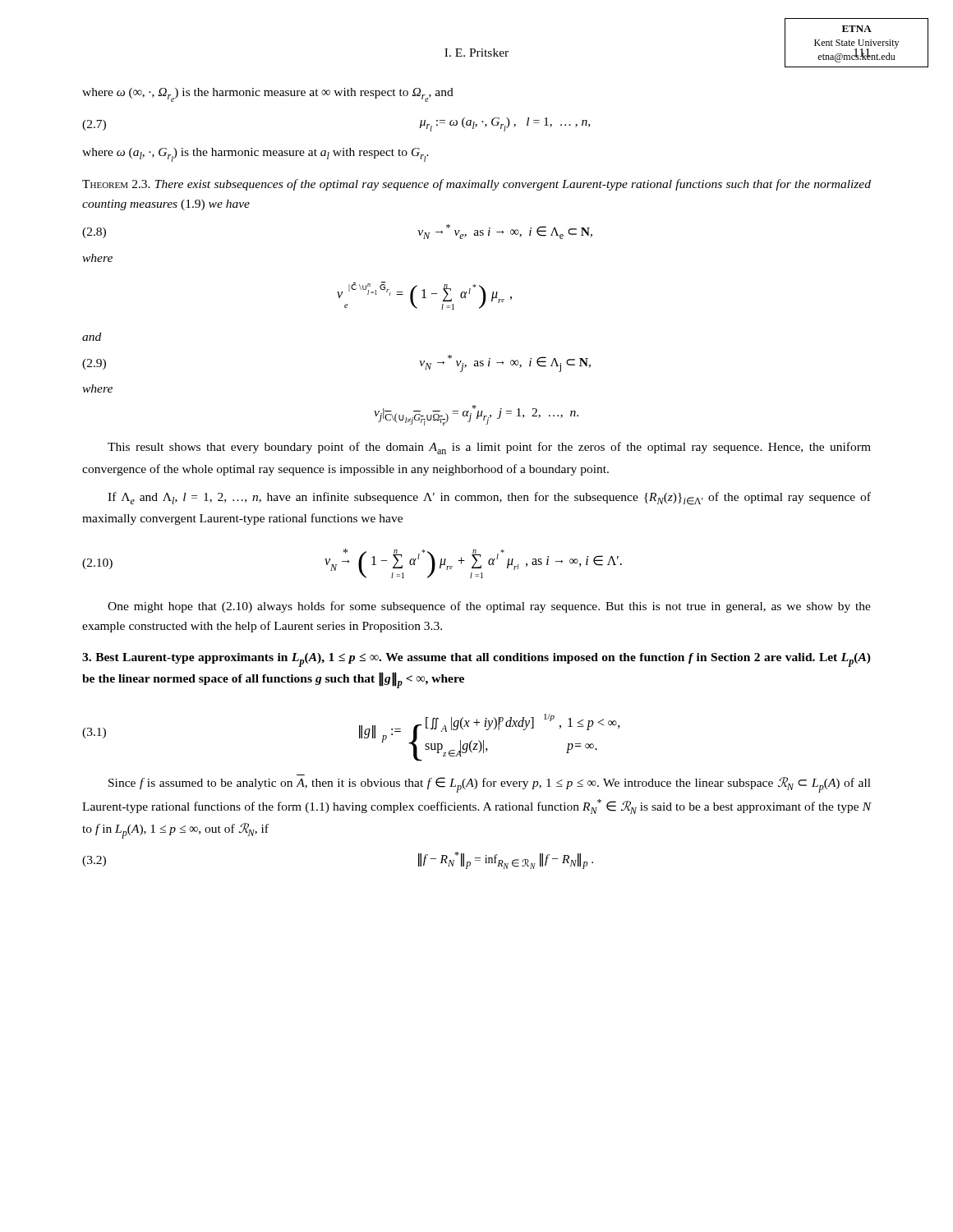Select the text block that reads "where ω (al, ·, Grl) is the harmonic"

pos(256,155)
